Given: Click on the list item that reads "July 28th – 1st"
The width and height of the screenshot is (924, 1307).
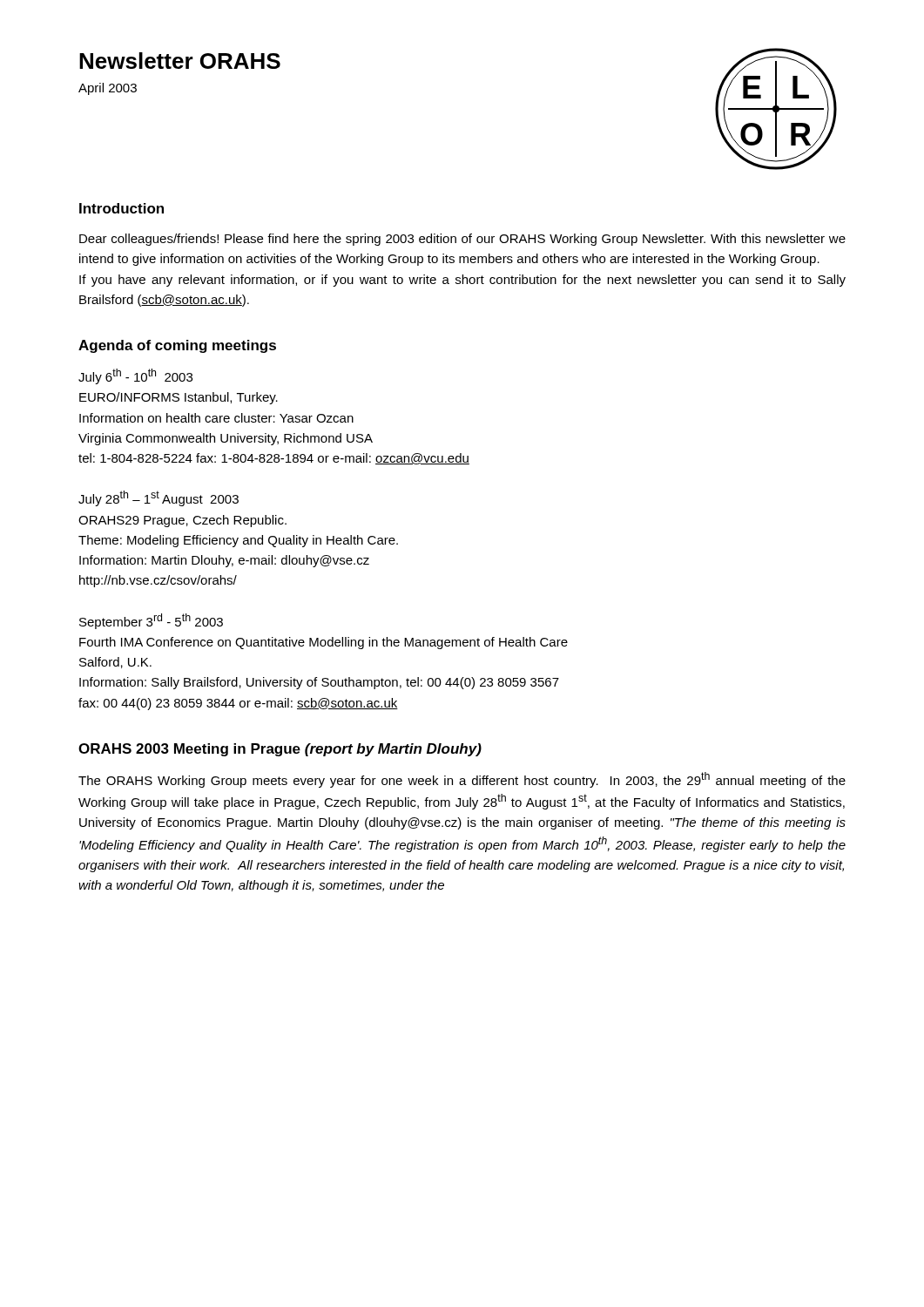Looking at the screenshot, I should pyautogui.click(x=239, y=538).
